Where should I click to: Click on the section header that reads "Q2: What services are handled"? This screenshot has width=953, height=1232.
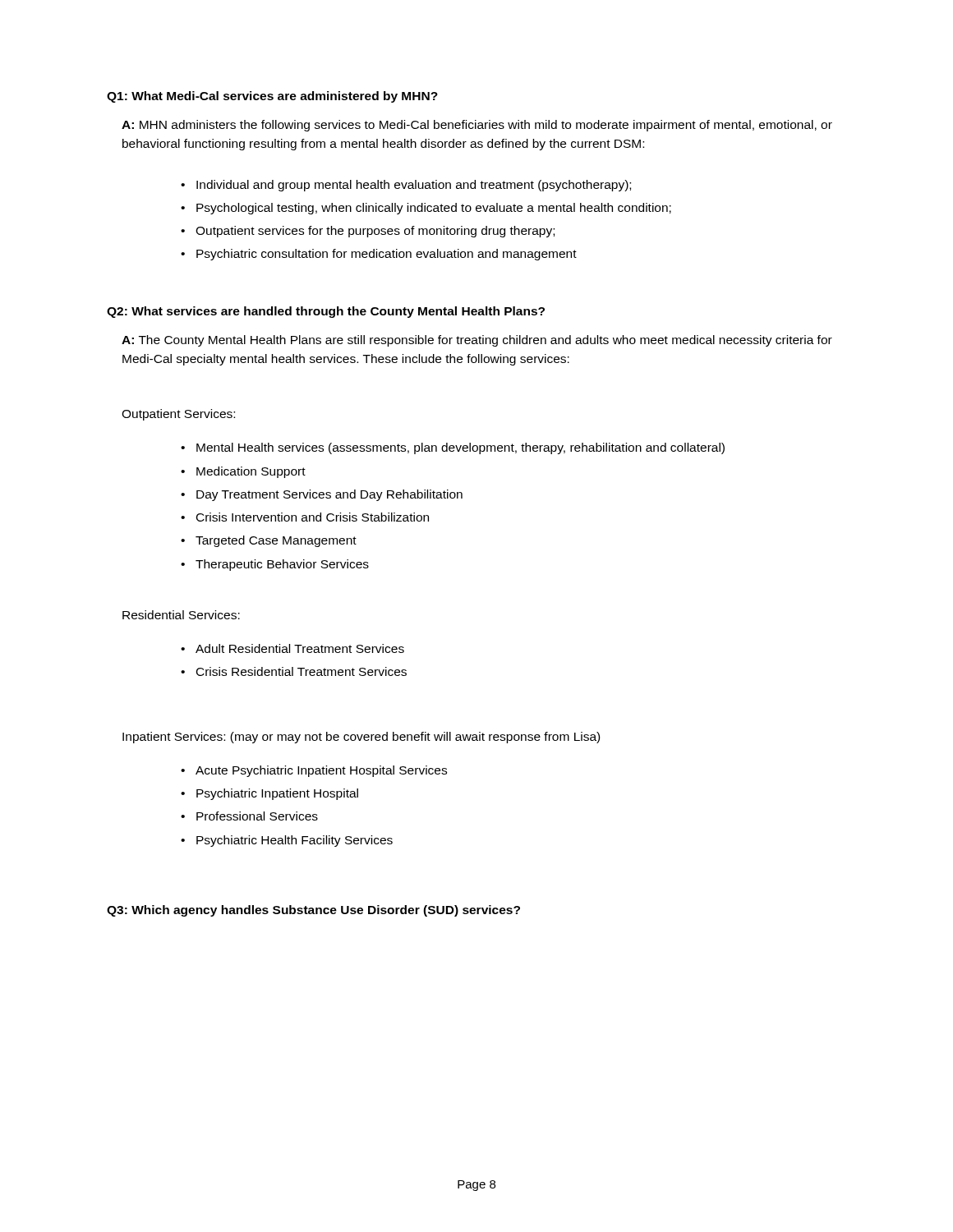click(x=326, y=310)
